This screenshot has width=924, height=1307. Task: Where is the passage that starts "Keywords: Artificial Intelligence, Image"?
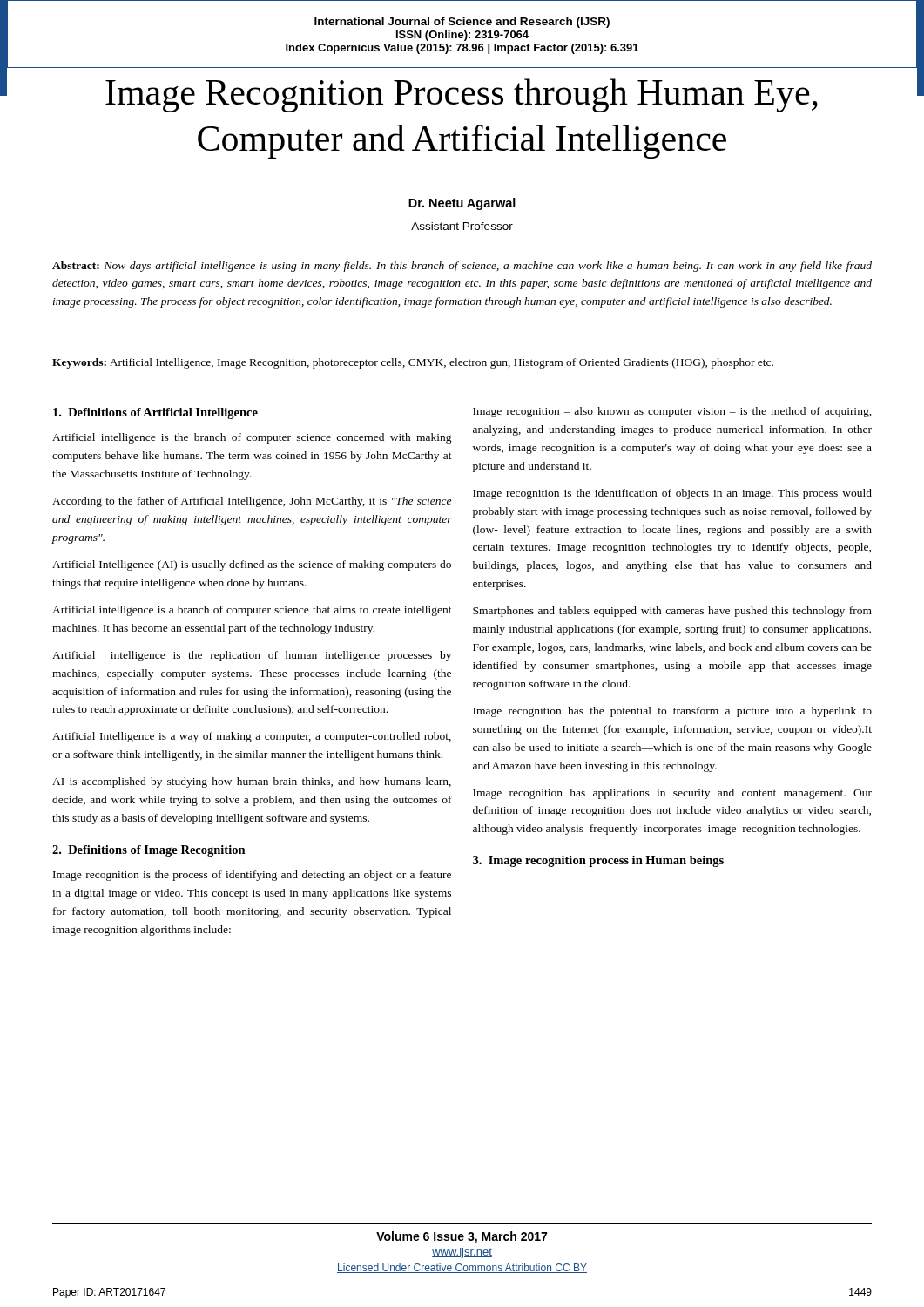[413, 362]
